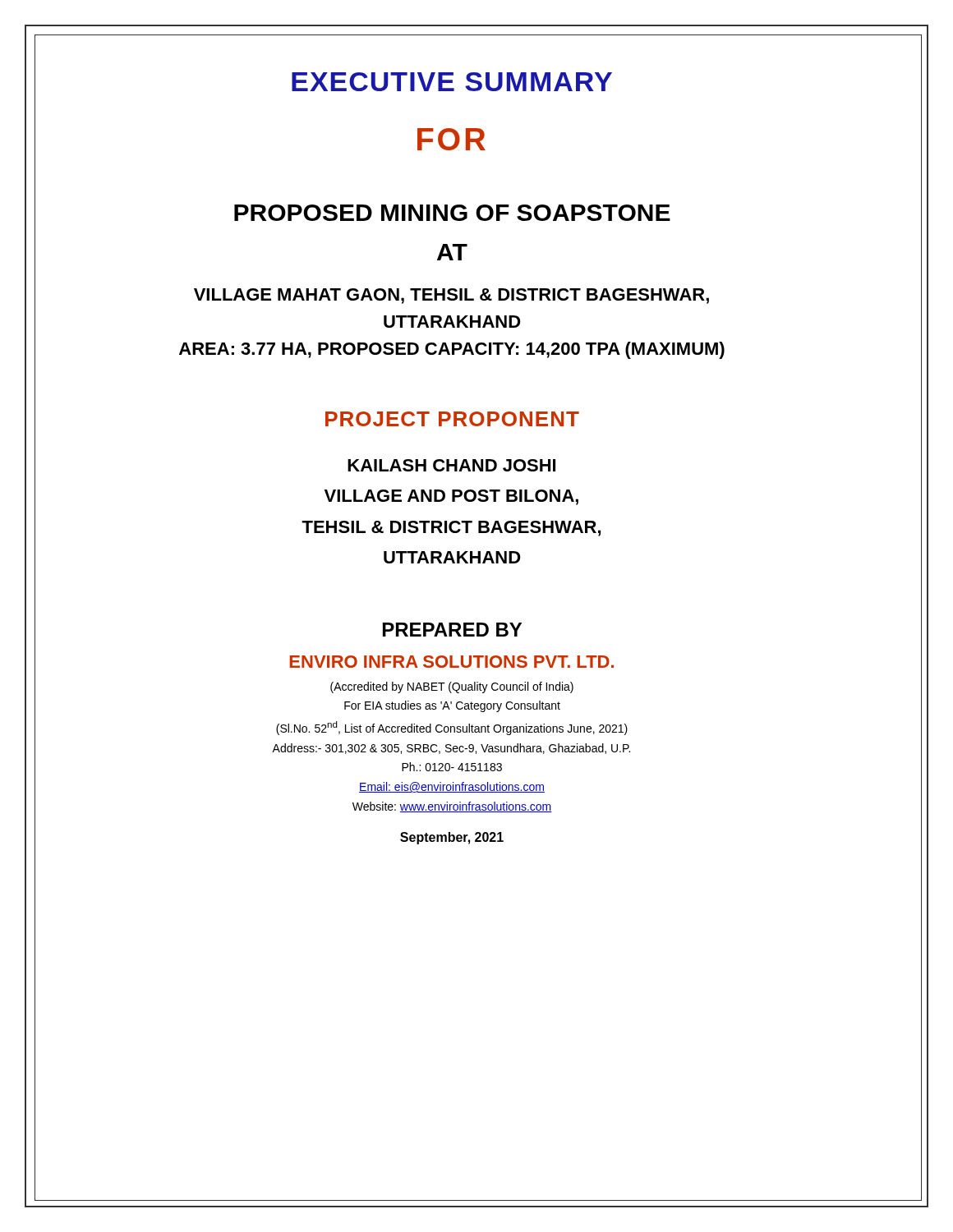Select the region starting "EXECUTIVE SUMMARY"

point(452,81)
